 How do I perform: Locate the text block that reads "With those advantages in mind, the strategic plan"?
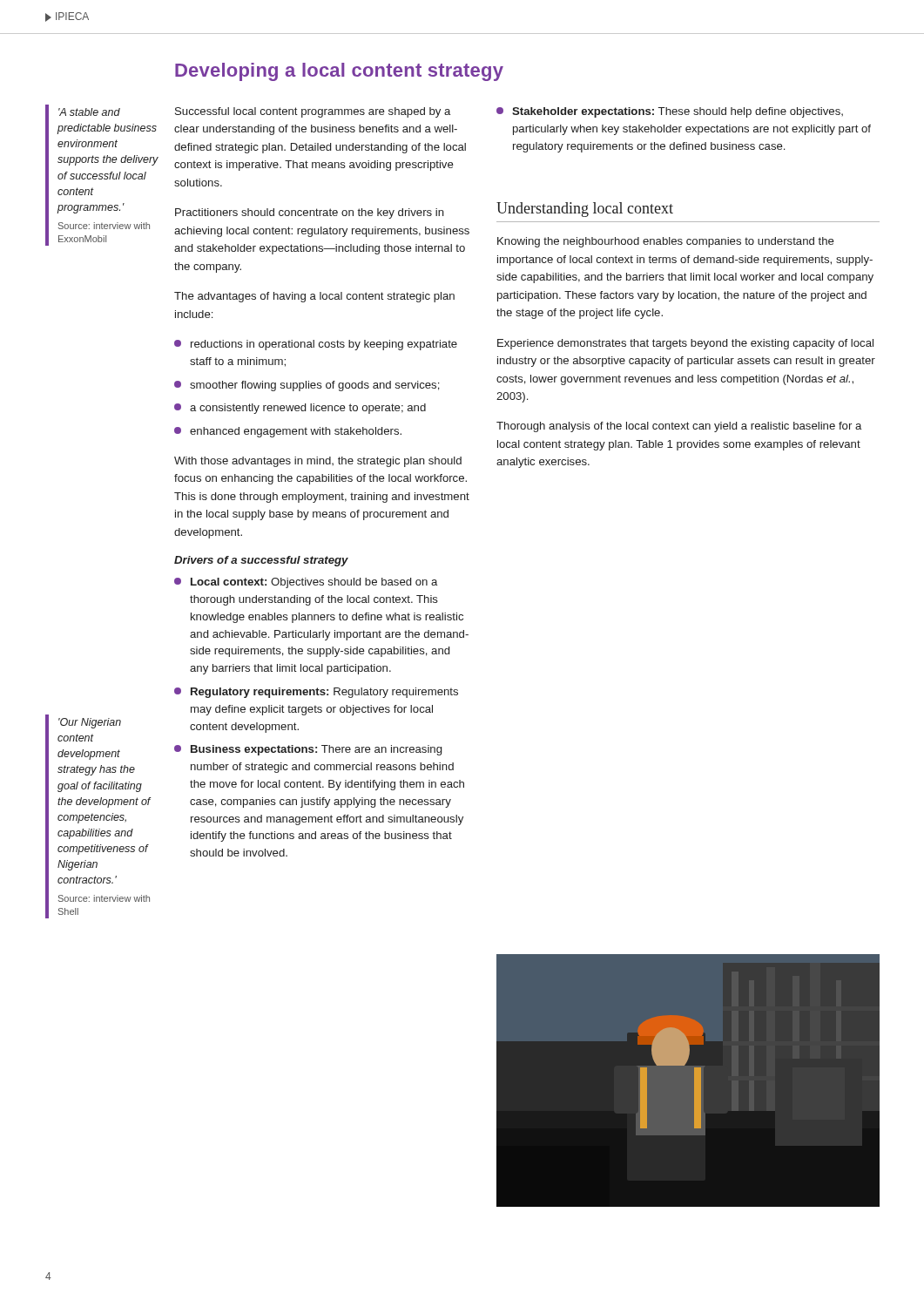coord(322,496)
